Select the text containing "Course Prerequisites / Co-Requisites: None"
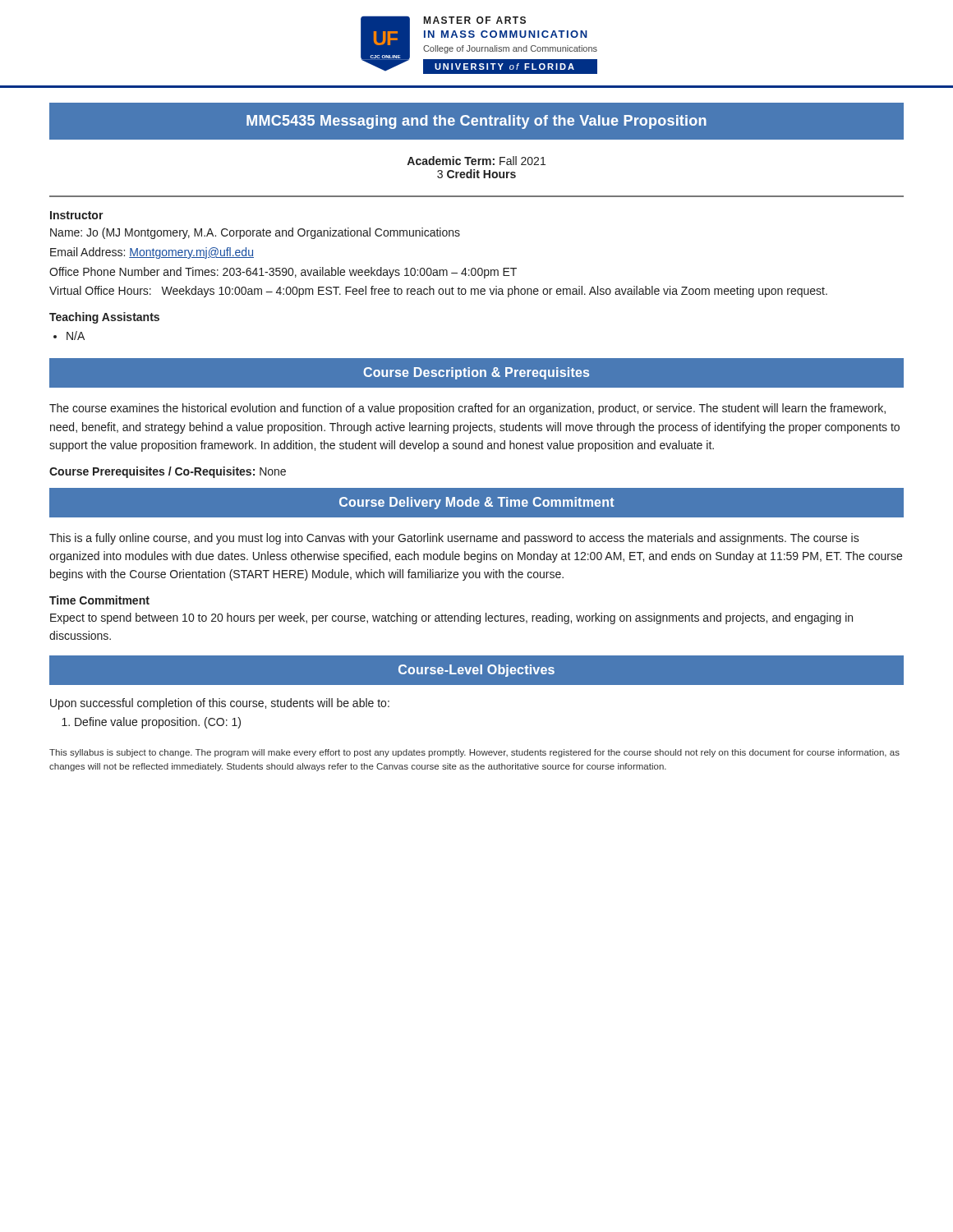Screen dimensions: 1232x953 coord(168,471)
